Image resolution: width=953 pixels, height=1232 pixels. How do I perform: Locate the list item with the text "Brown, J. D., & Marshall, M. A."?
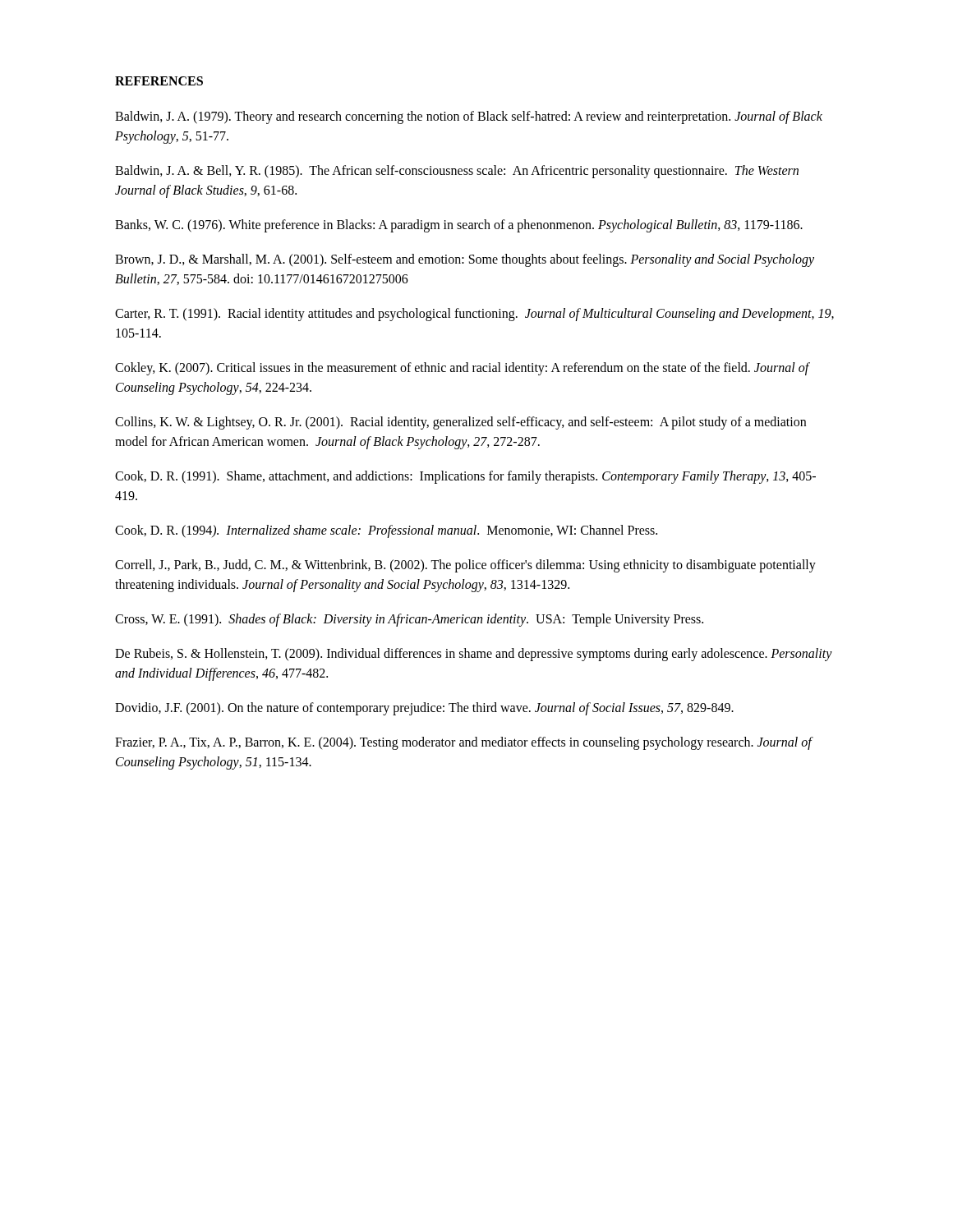pyautogui.click(x=465, y=269)
